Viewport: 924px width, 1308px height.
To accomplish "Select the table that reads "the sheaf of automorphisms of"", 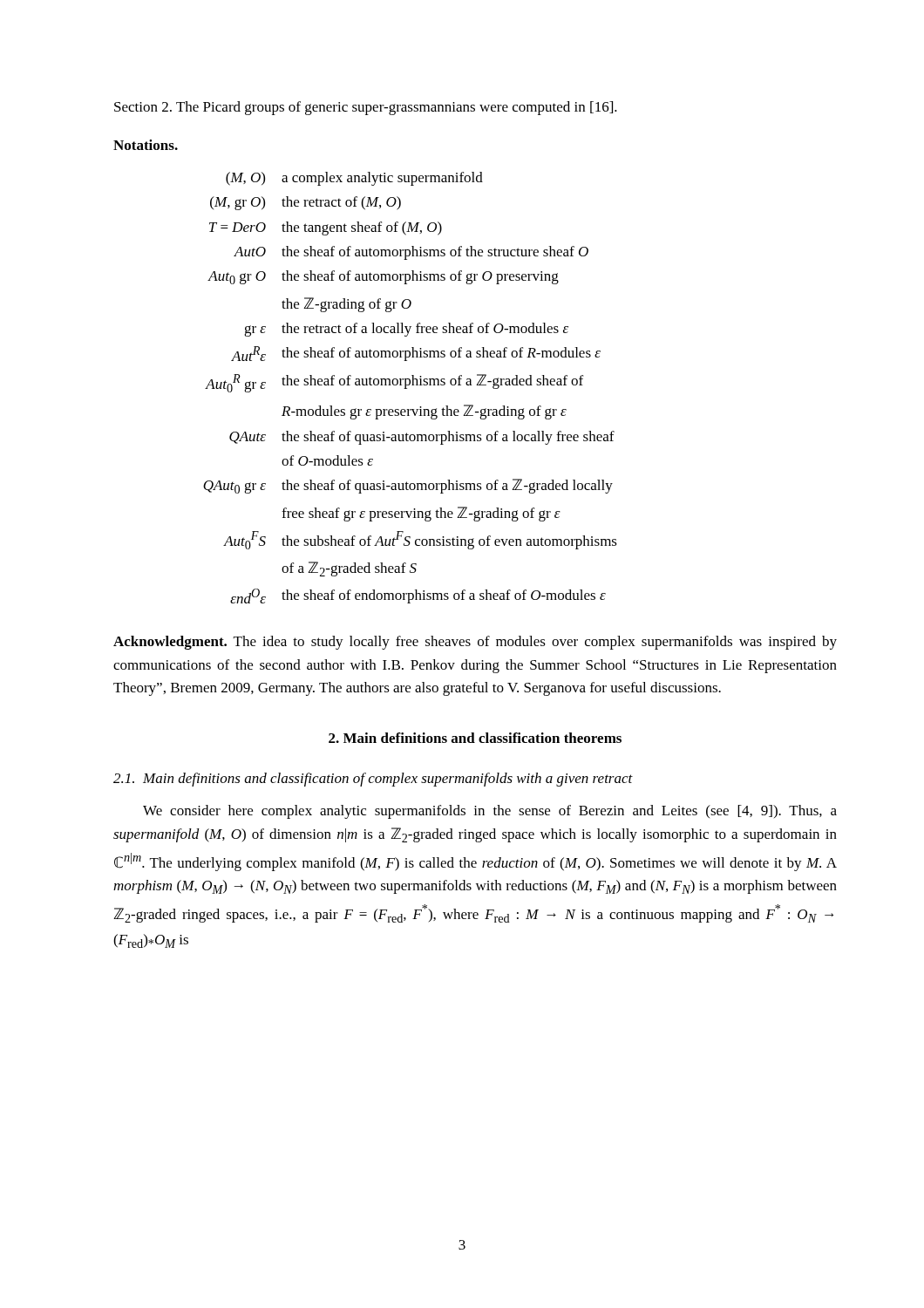I will 475,389.
